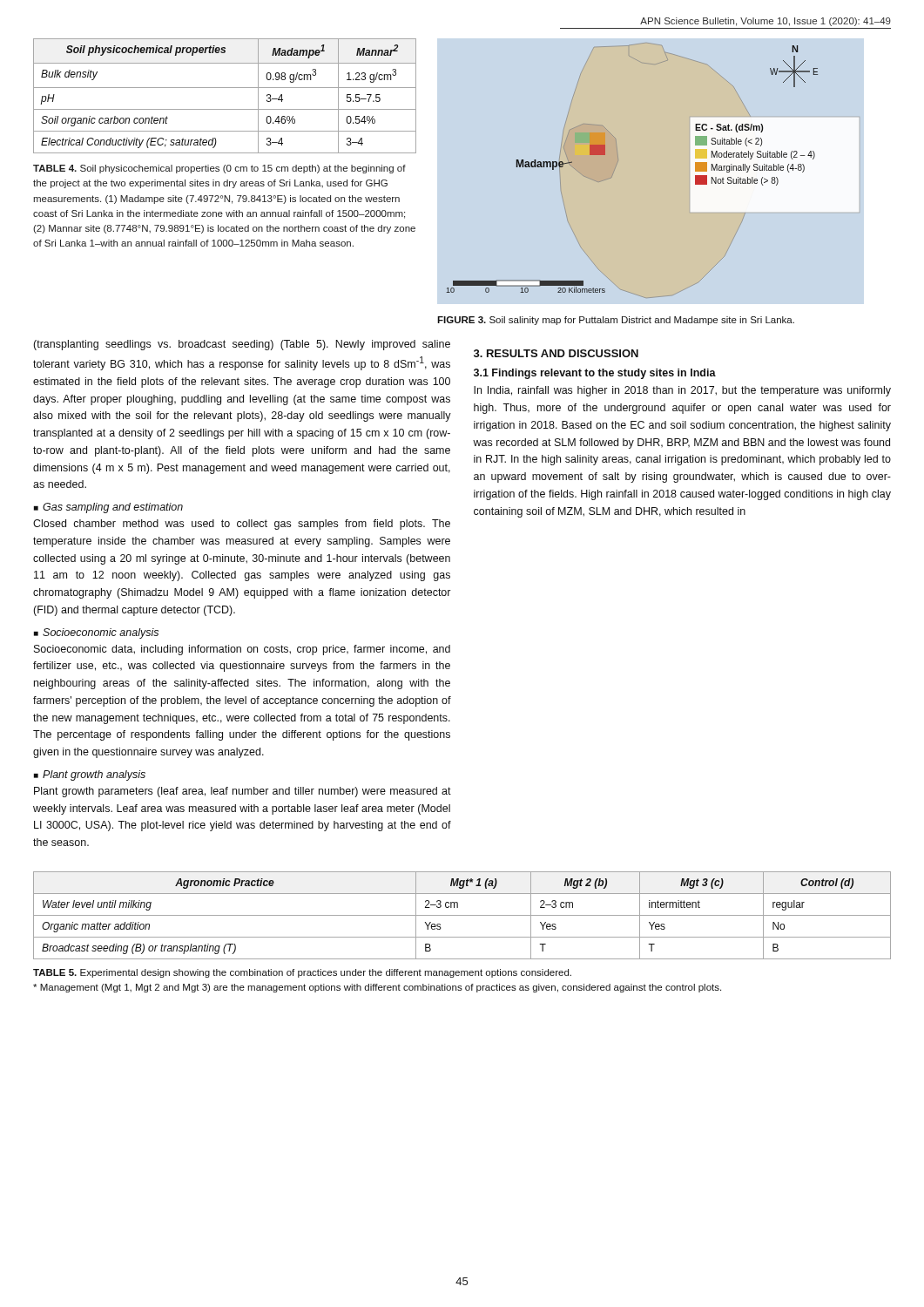
Task: Select the text block starting "FIGURE 3. Soil salinity"
Action: (x=616, y=320)
